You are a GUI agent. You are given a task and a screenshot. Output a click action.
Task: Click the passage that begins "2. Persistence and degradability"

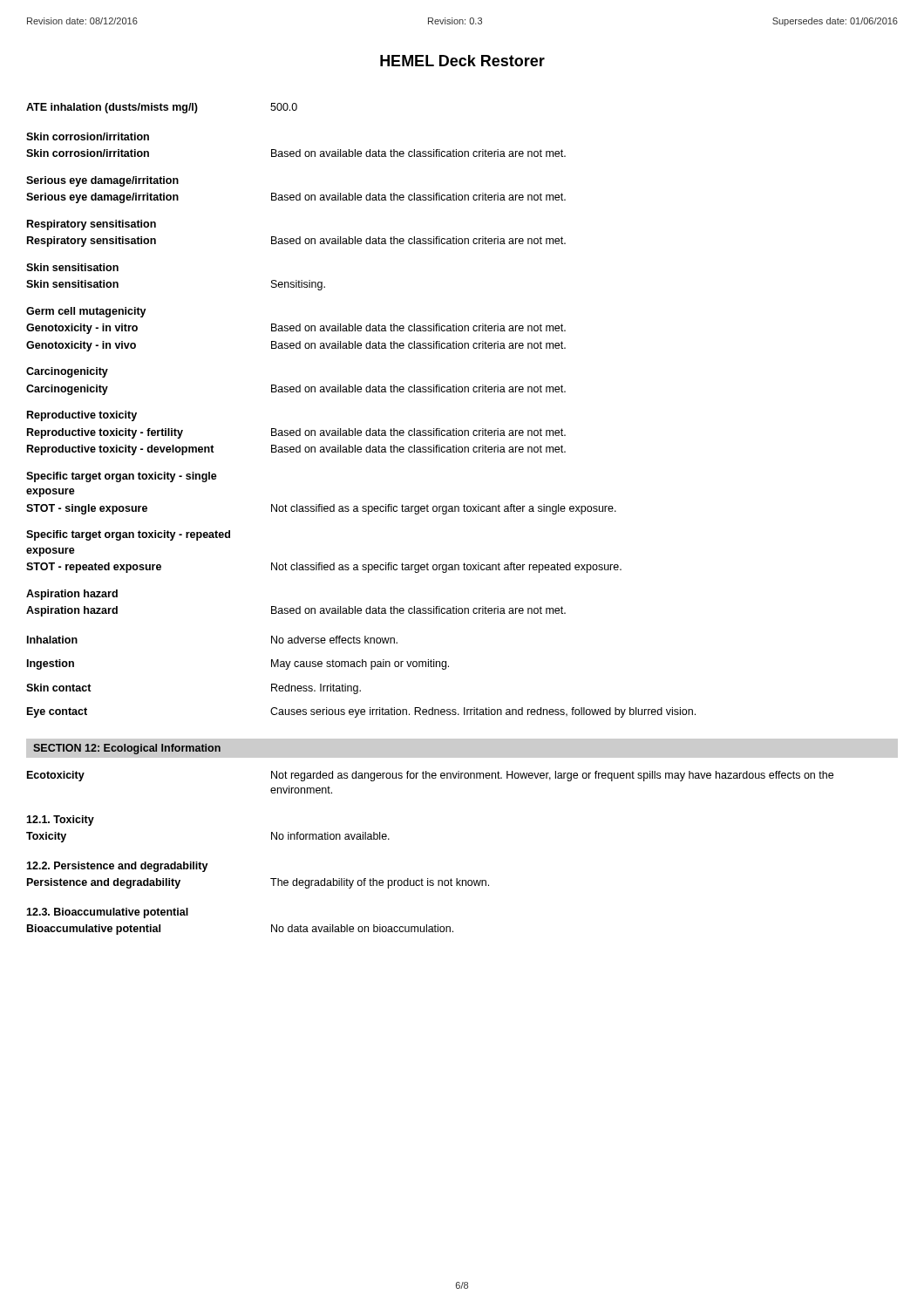point(462,875)
